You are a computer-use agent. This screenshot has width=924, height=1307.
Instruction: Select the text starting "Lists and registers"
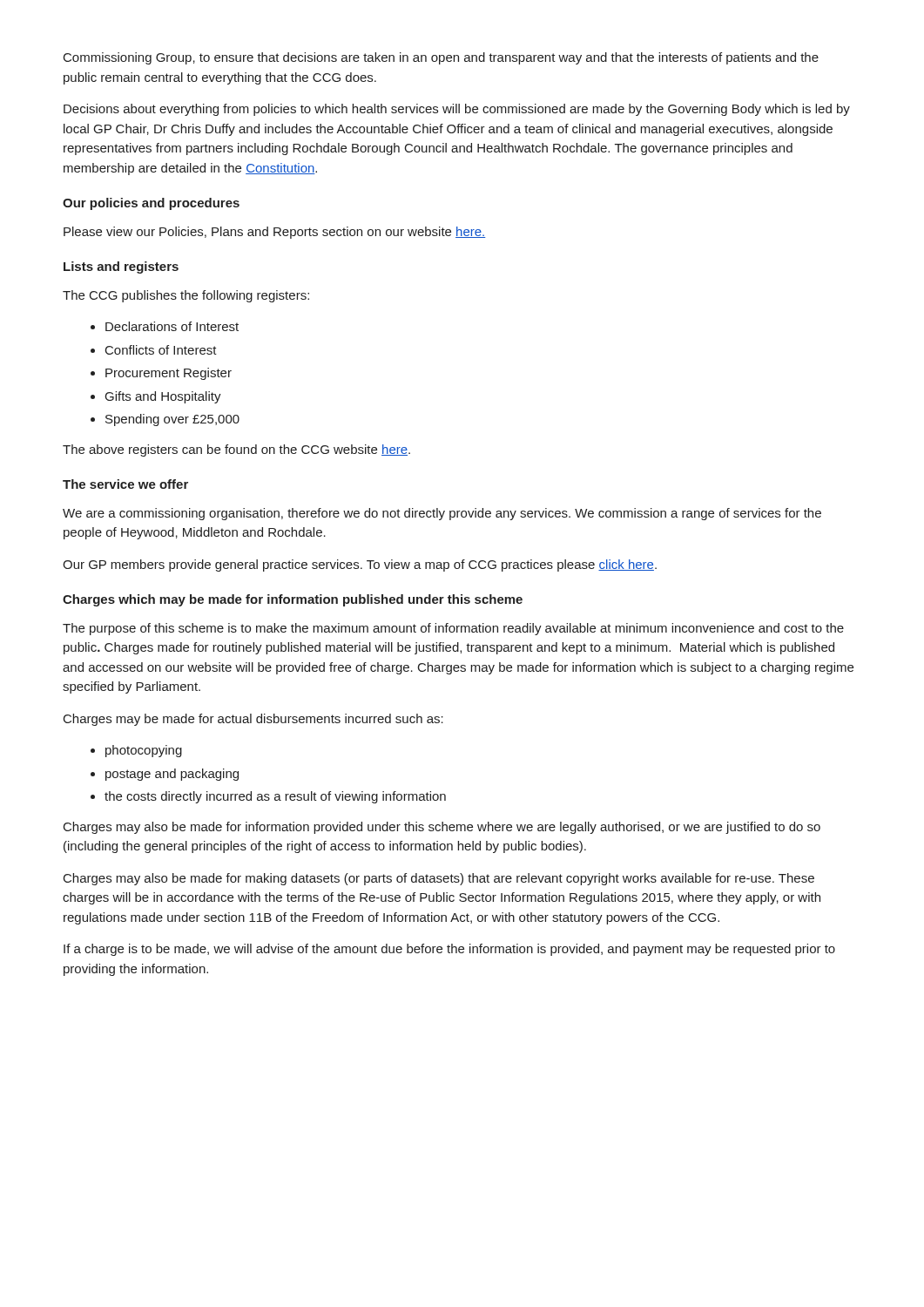(121, 267)
